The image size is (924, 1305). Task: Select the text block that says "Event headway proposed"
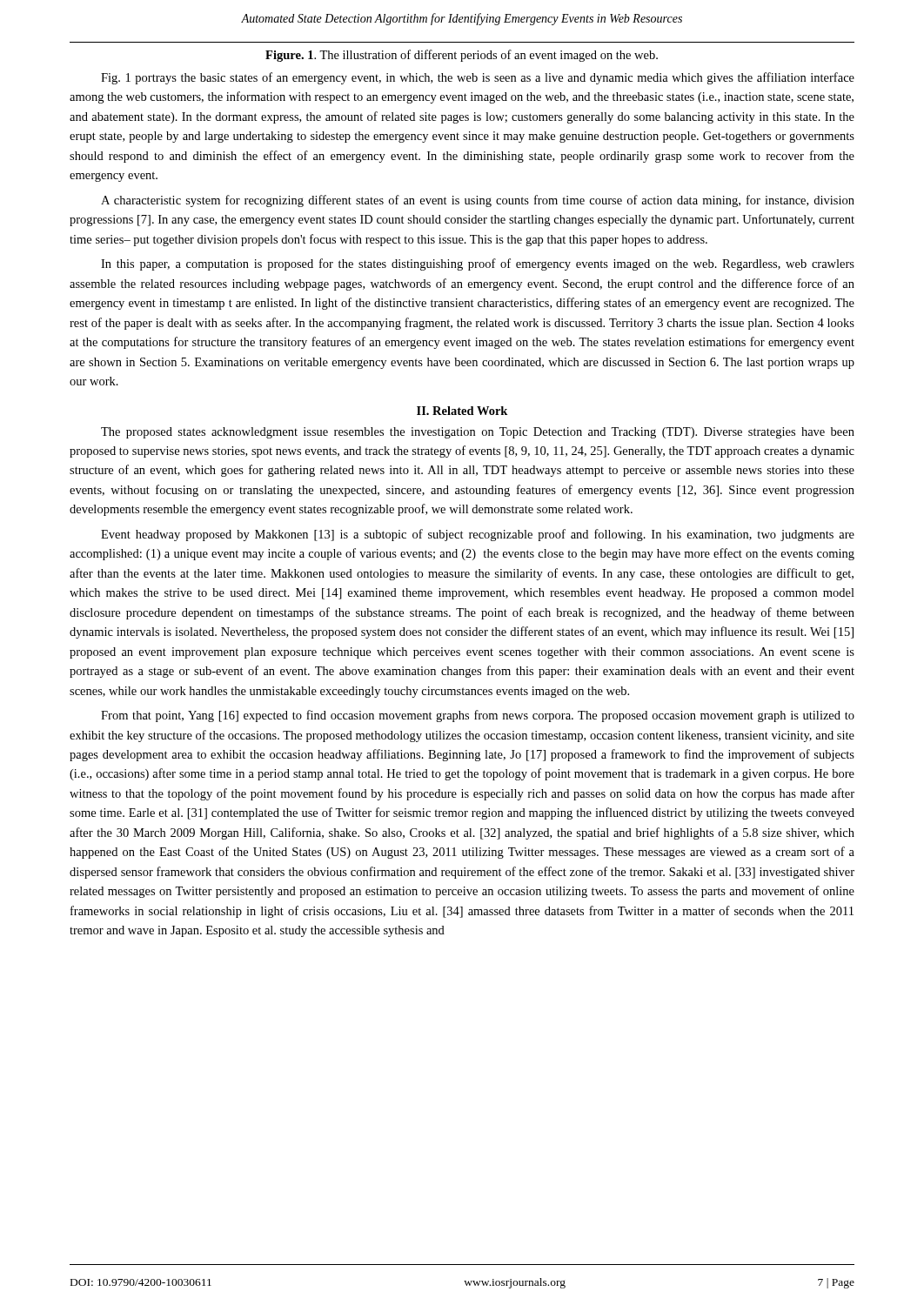(x=462, y=612)
